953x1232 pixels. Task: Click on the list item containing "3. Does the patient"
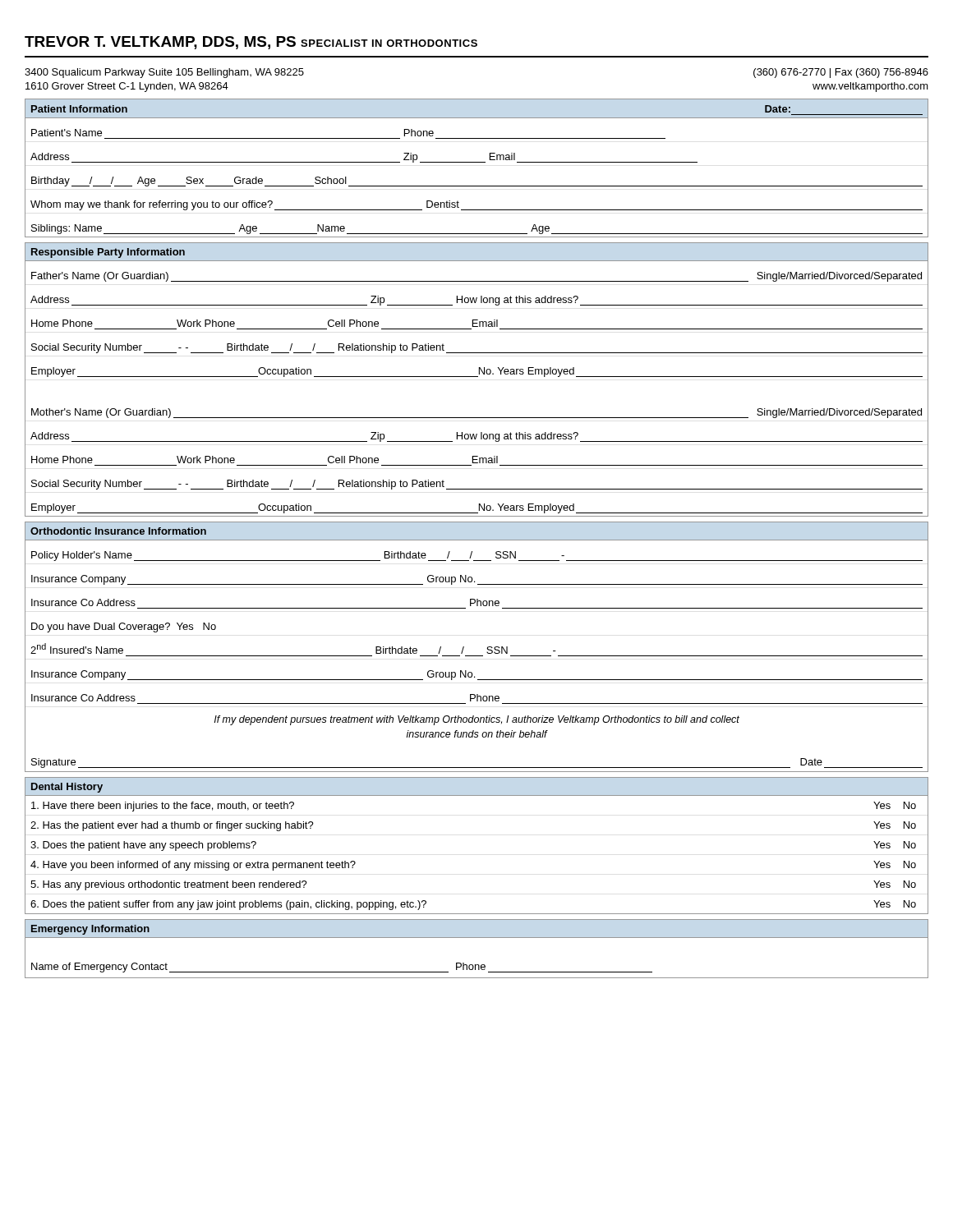pyautogui.click(x=25, y=845)
